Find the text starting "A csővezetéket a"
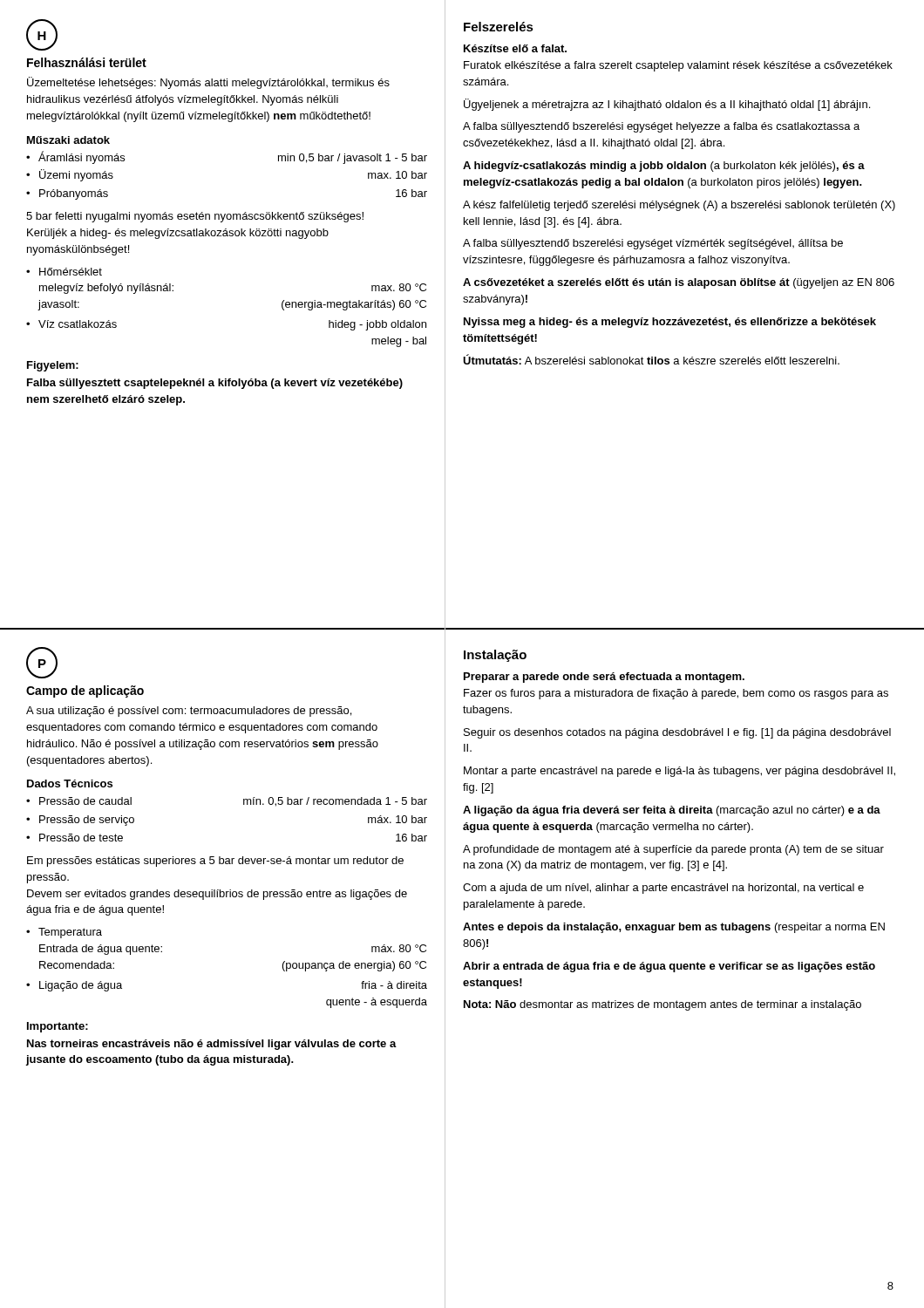The image size is (924, 1308). click(x=680, y=291)
